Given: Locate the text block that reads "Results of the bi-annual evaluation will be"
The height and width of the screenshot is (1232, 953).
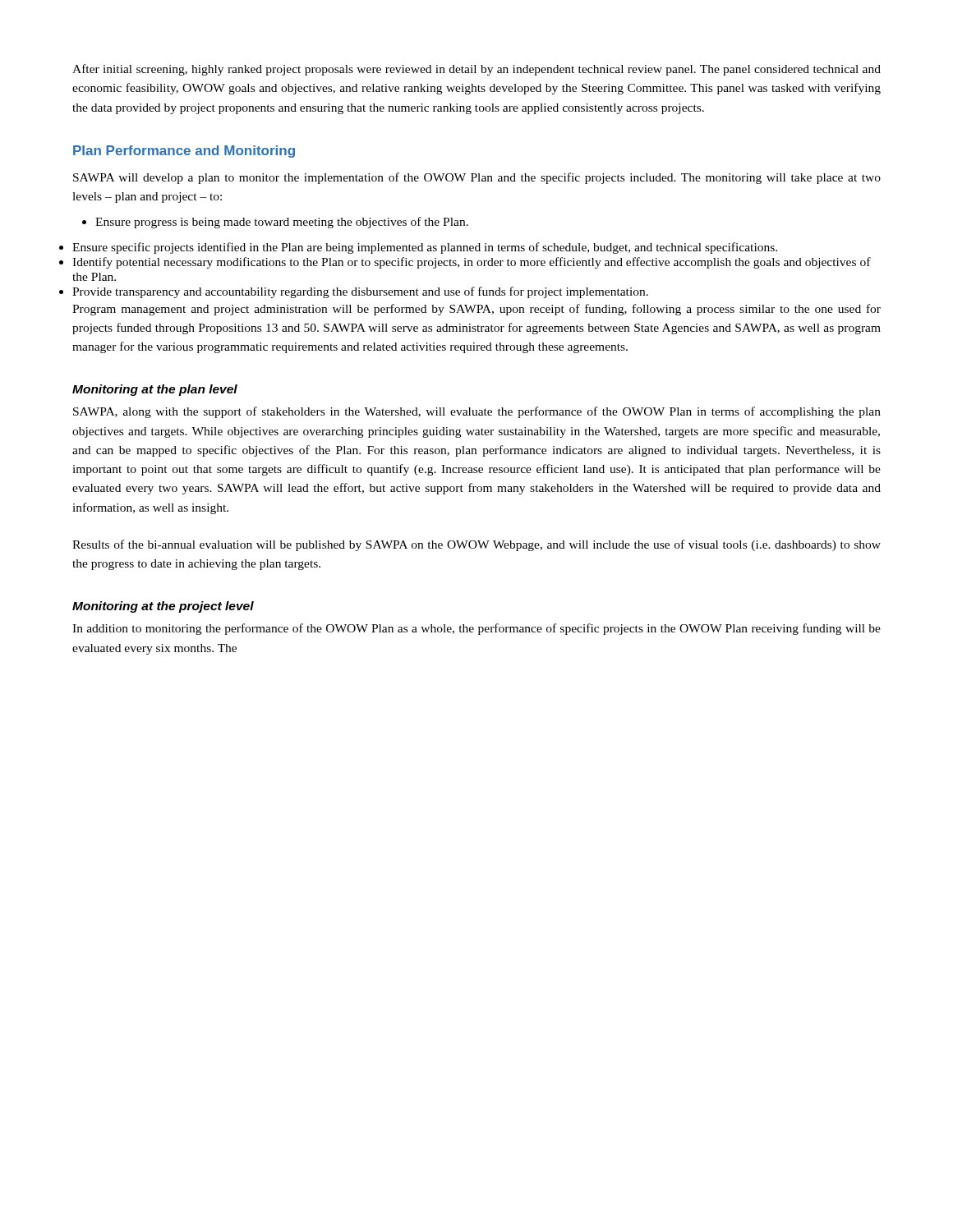Looking at the screenshot, I should (476, 554).
